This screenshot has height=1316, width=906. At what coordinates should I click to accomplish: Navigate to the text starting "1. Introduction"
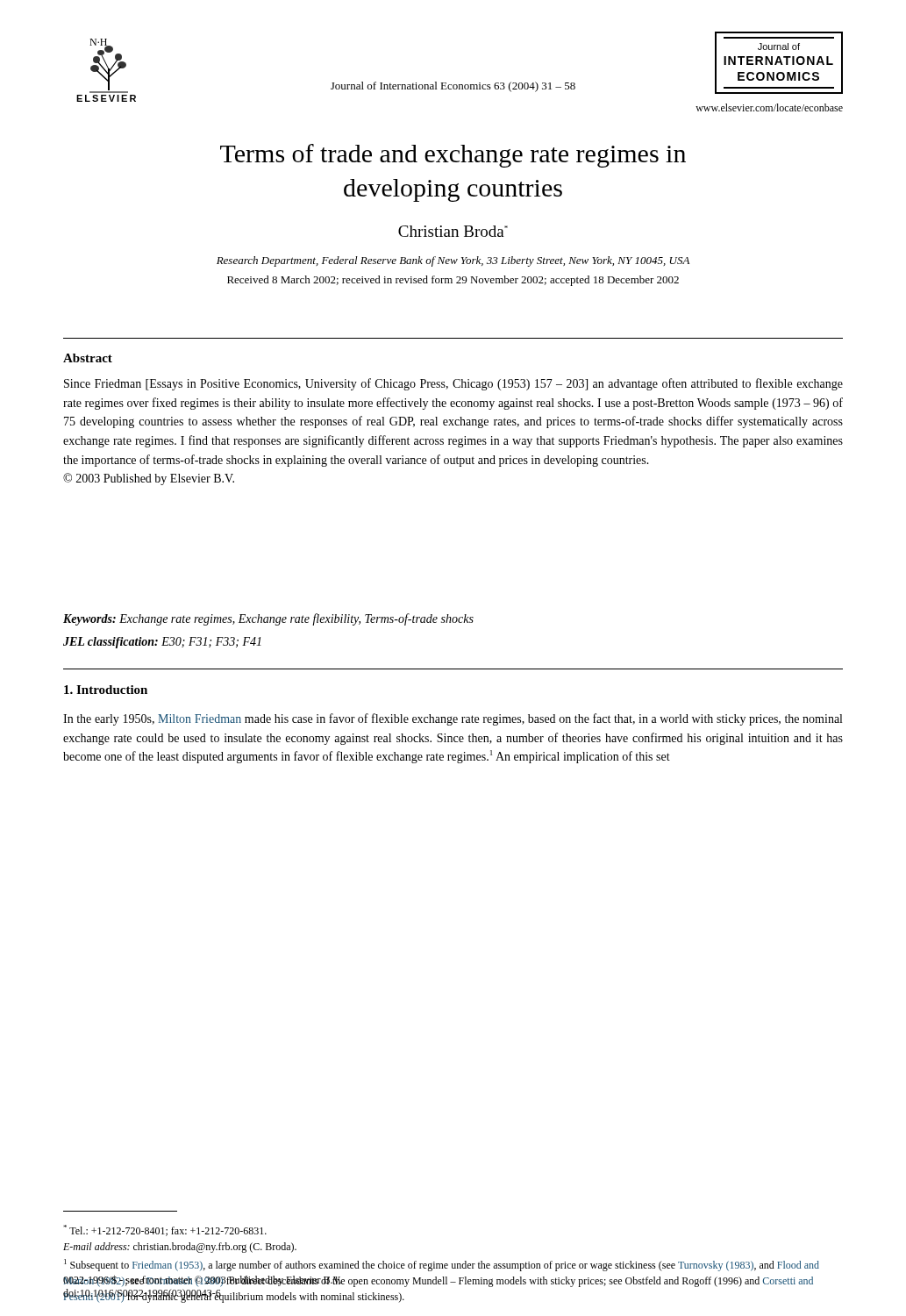click(105, 690)
